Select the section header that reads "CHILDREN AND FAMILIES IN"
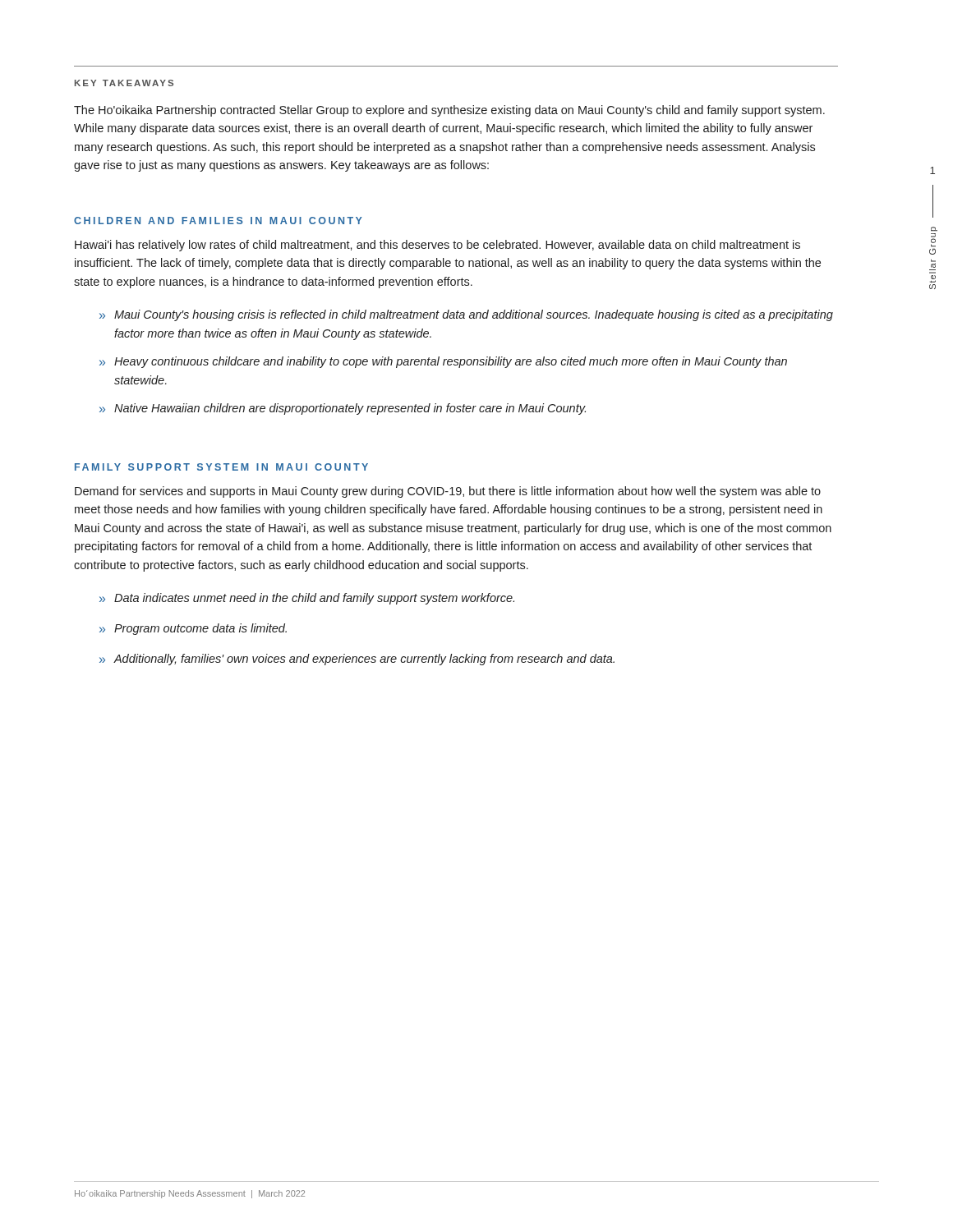The height and width of the screenshot is (1232, 953). tap(219, 221)
